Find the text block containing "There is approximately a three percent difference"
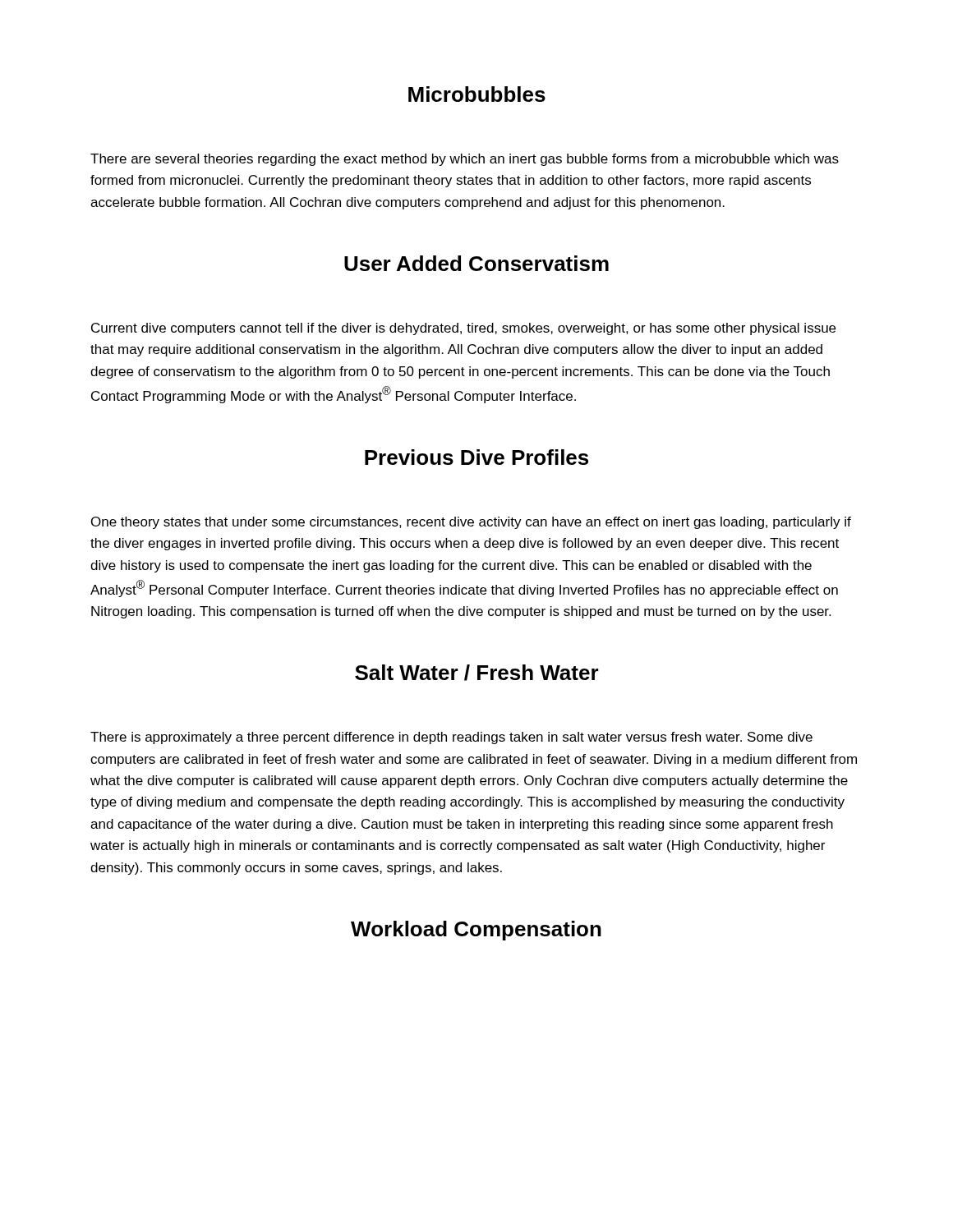The image size is (953, 1232). coord(474,802)
